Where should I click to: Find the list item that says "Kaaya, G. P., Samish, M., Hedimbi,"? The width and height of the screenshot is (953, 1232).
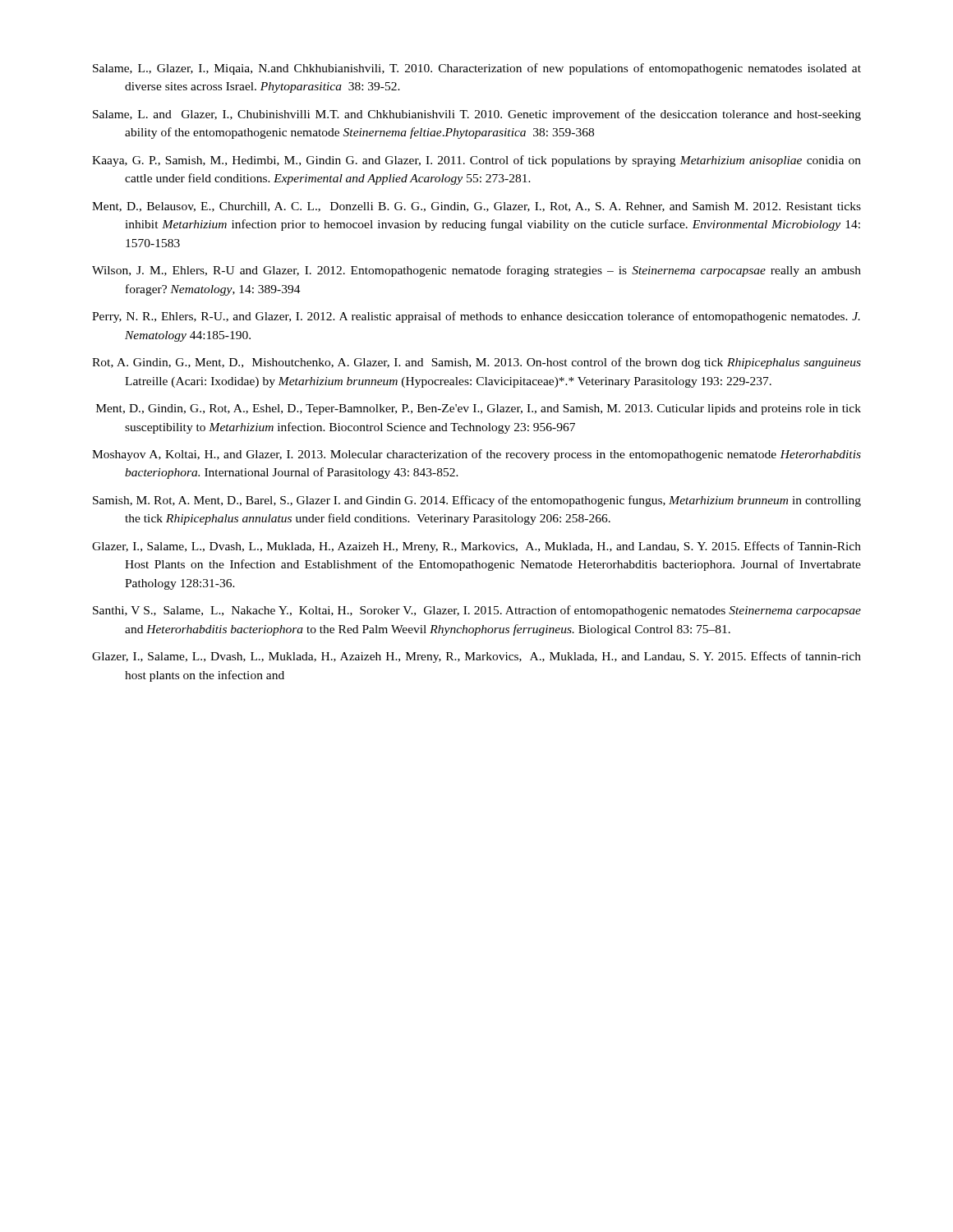pyautogui.click(x=476, y=169)
